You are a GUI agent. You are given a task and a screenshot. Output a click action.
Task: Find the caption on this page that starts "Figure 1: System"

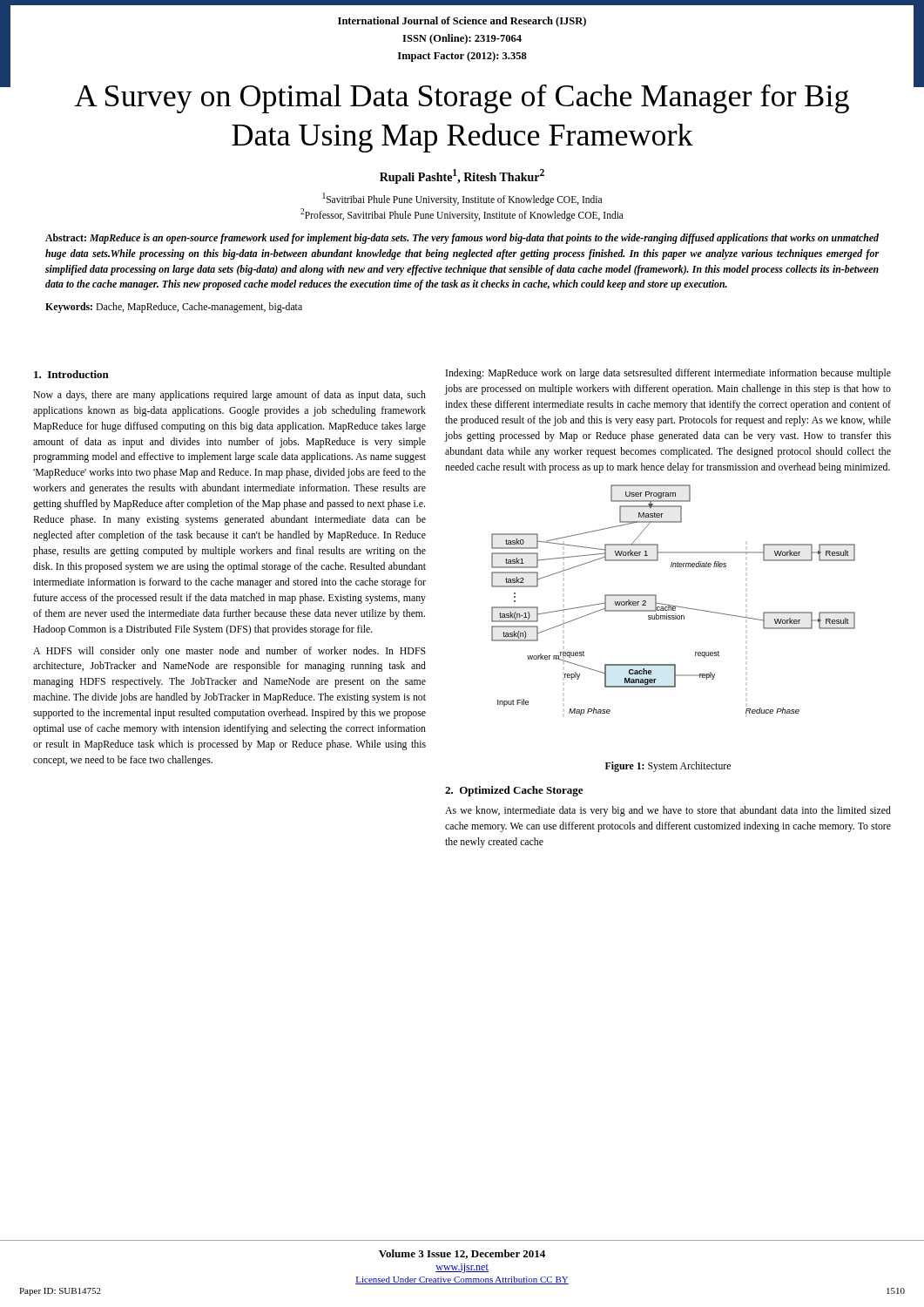668,766
